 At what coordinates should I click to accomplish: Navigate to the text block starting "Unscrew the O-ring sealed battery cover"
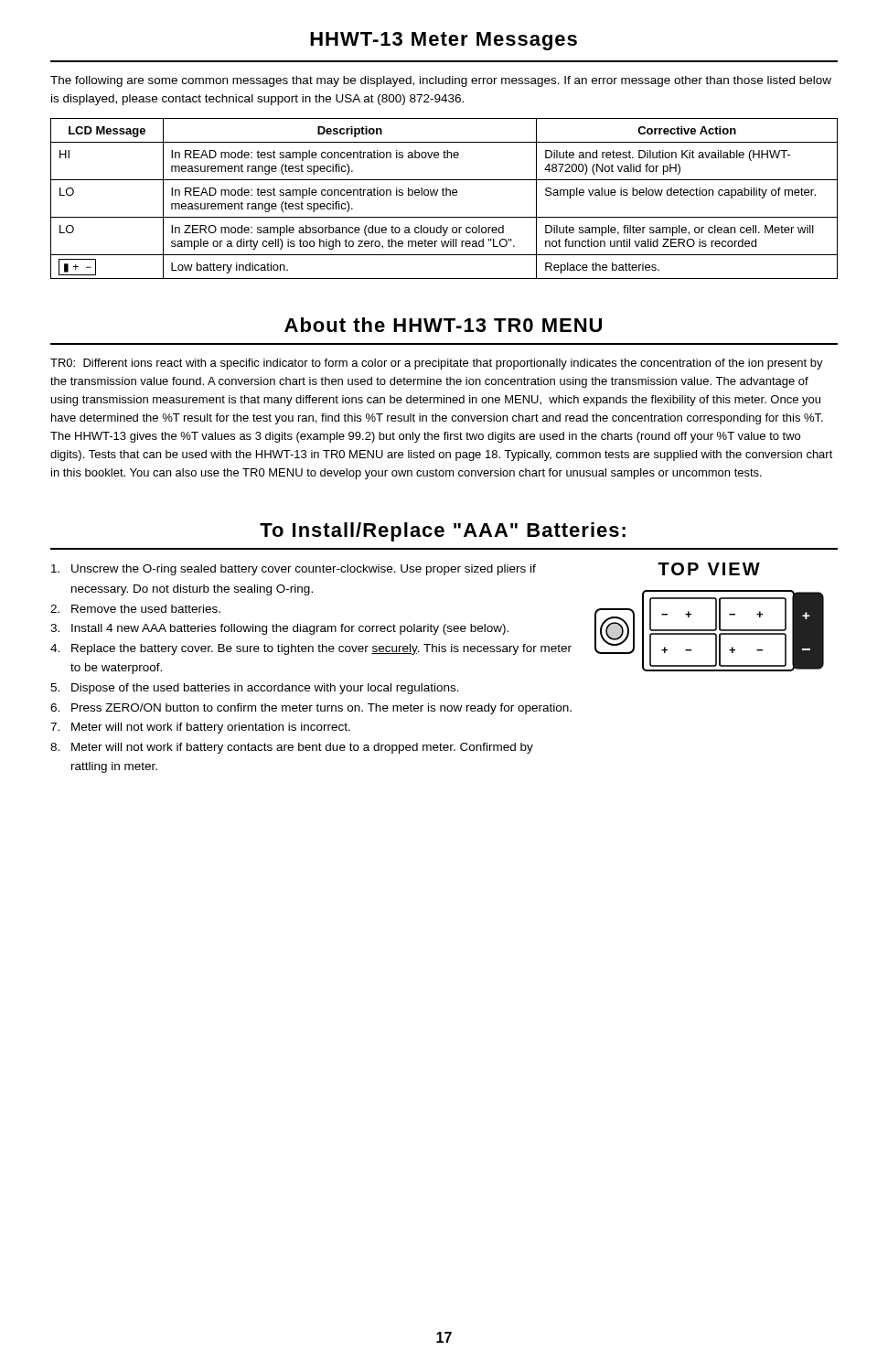point(311,579)
